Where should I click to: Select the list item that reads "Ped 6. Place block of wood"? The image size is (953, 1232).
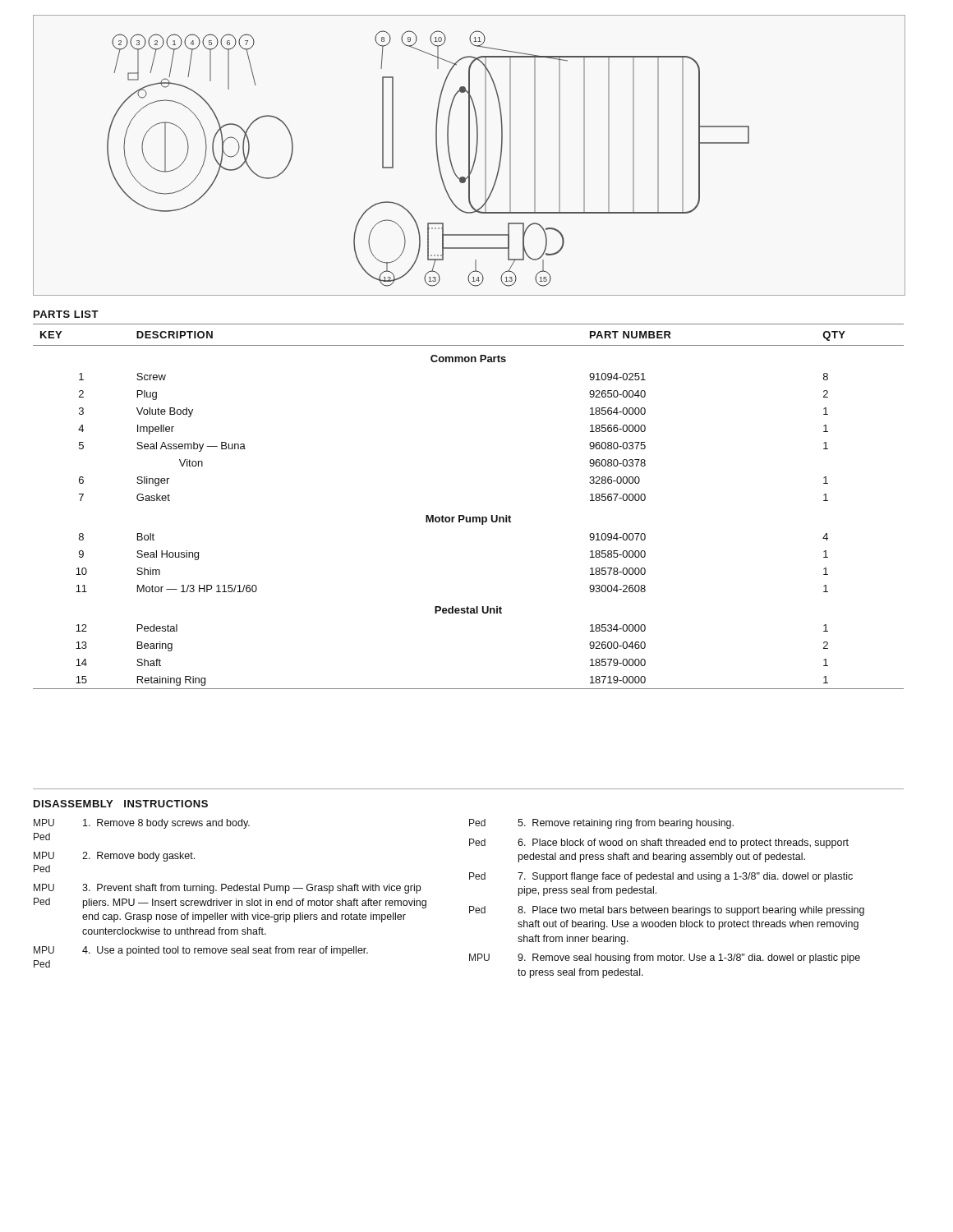[670, 850]
